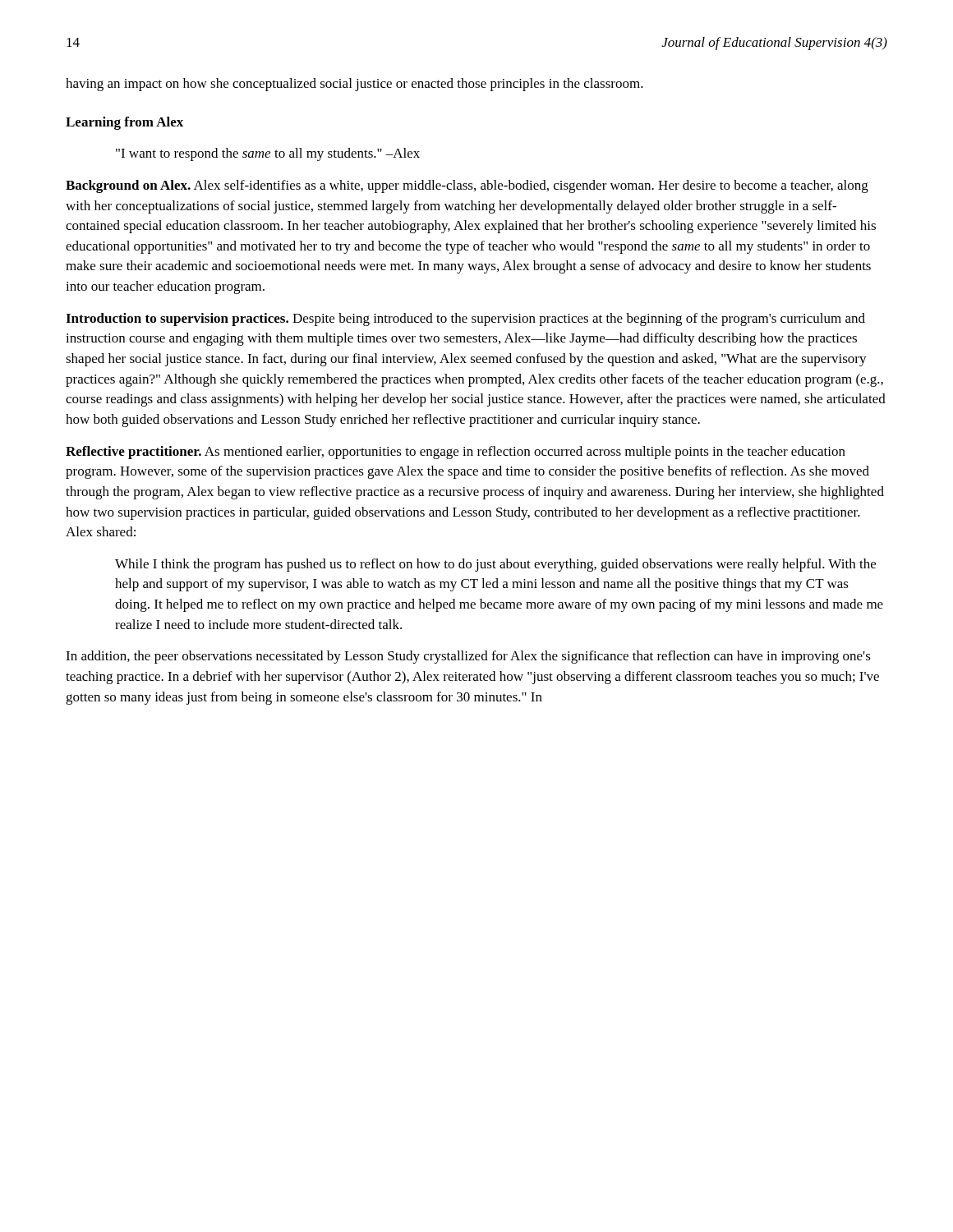
Task: Point to the text block starting "Background on Alex. Alex"
Action: (x=476, y=236)
